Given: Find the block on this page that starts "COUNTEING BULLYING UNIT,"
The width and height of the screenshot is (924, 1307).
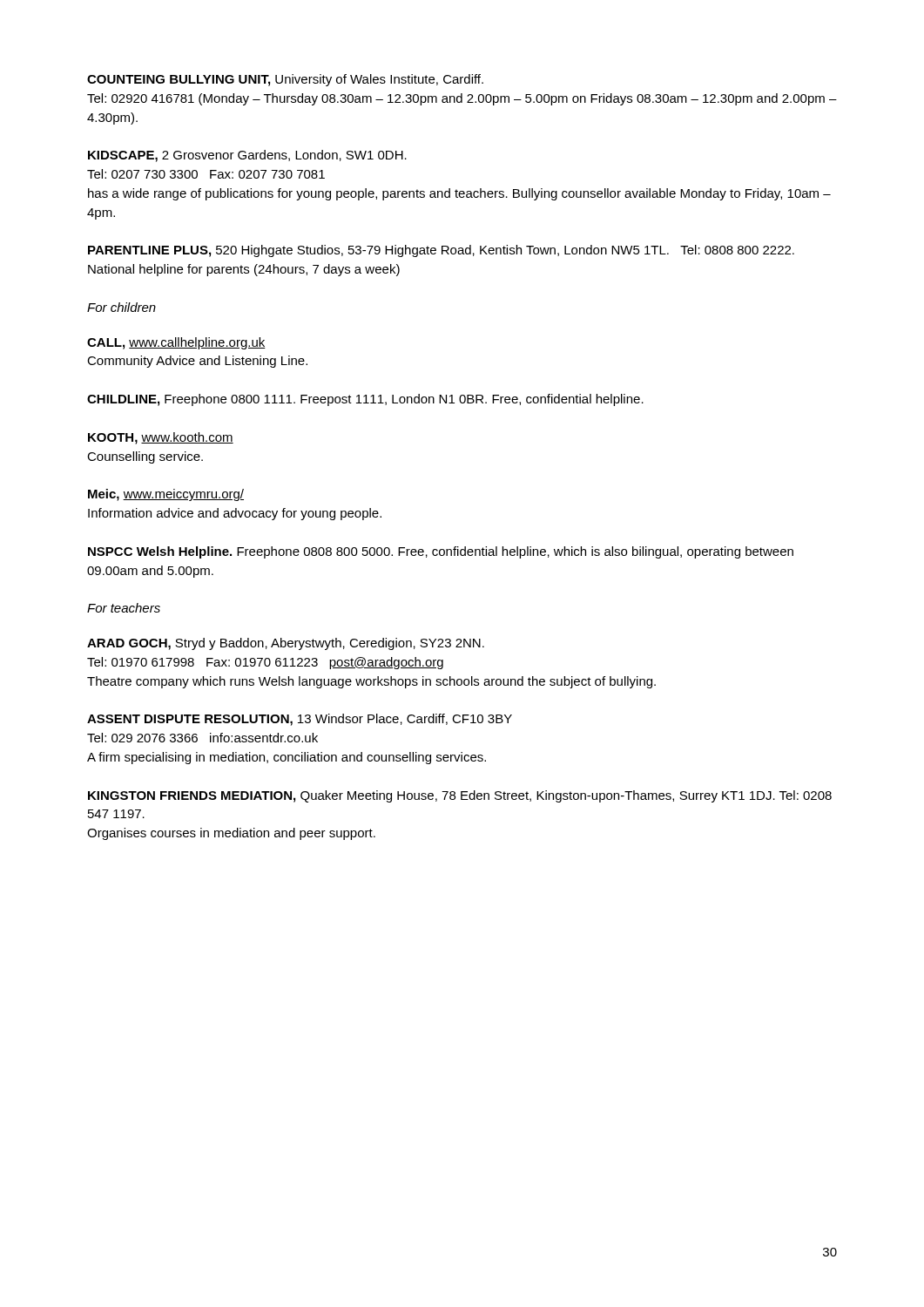Looking at the screenshot, I should tap(462, 98).
